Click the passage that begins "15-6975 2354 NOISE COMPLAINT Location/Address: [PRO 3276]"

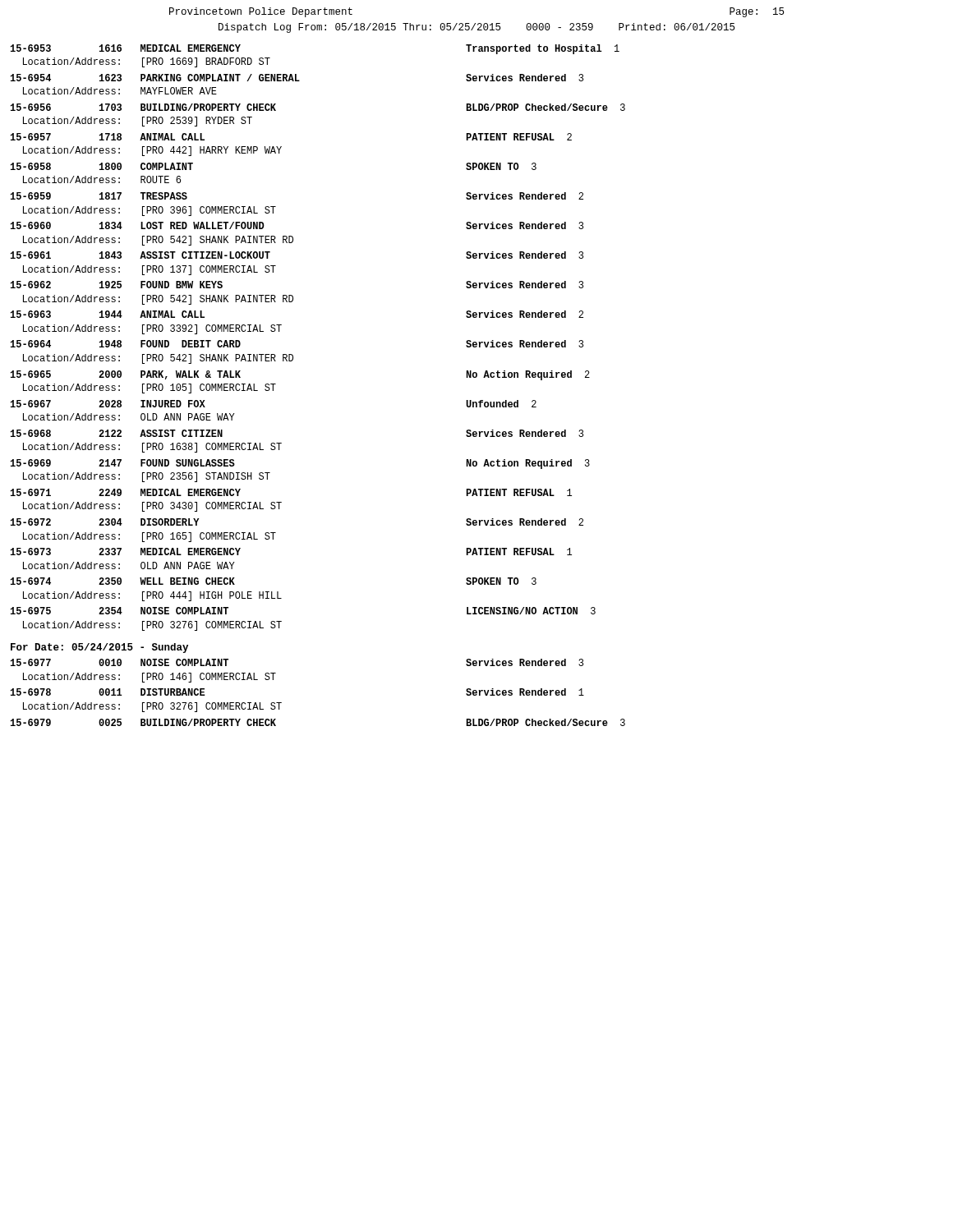(30, 611)
